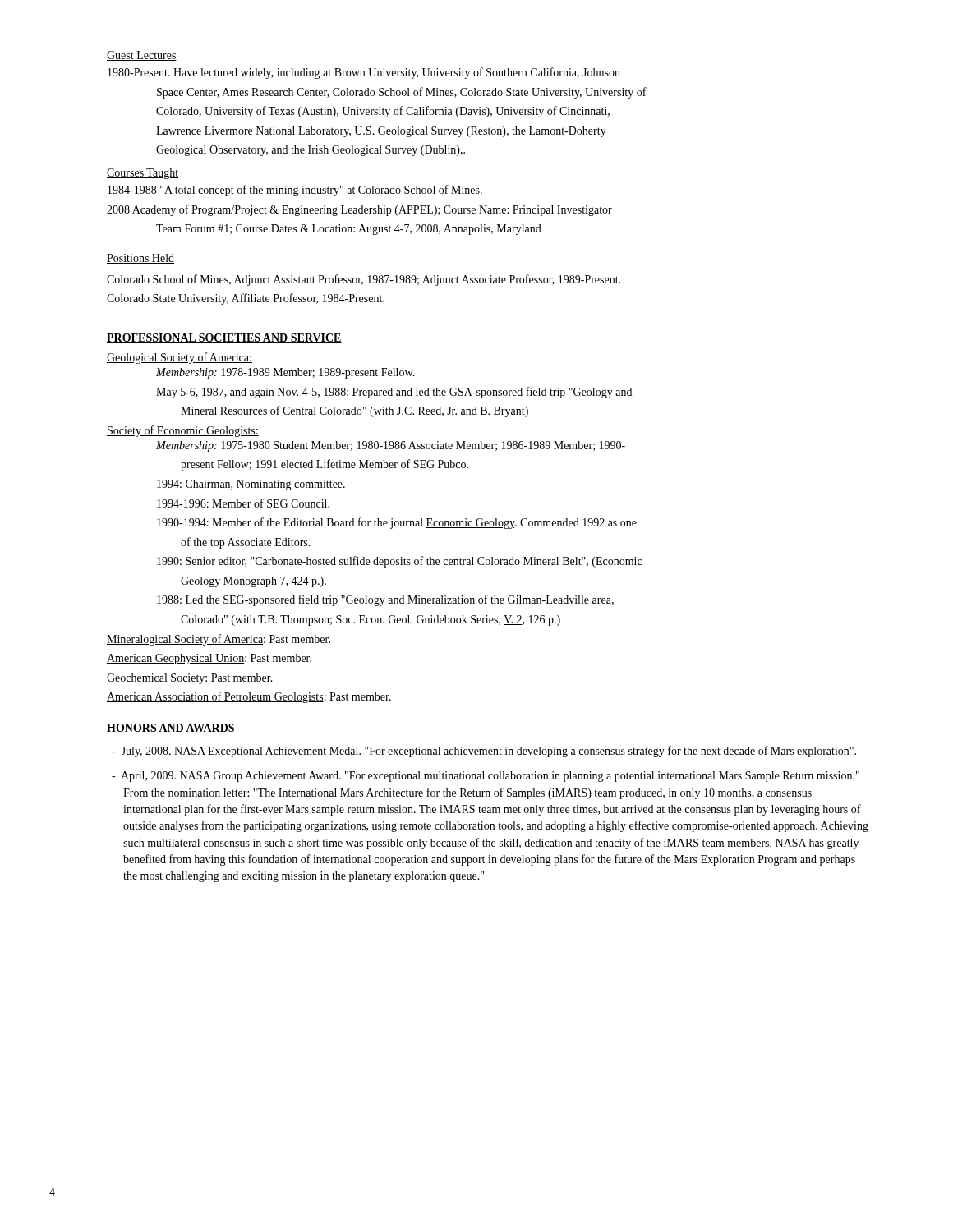Find the section header that says "Guest Lectures"
This screenshot has height=1232, width=953.
coord(141,55)
